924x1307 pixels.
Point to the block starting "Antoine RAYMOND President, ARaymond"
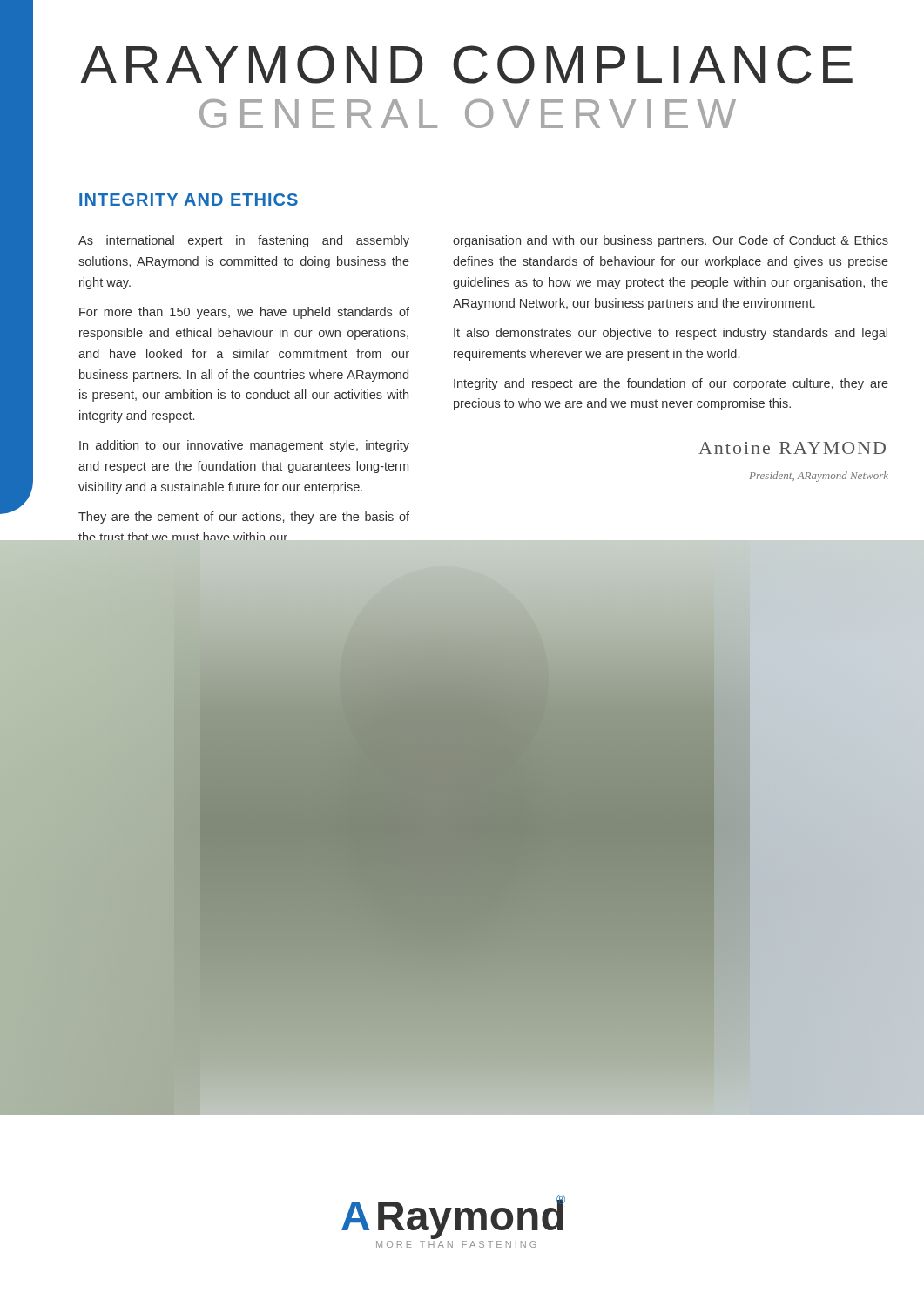click(792, 448)
